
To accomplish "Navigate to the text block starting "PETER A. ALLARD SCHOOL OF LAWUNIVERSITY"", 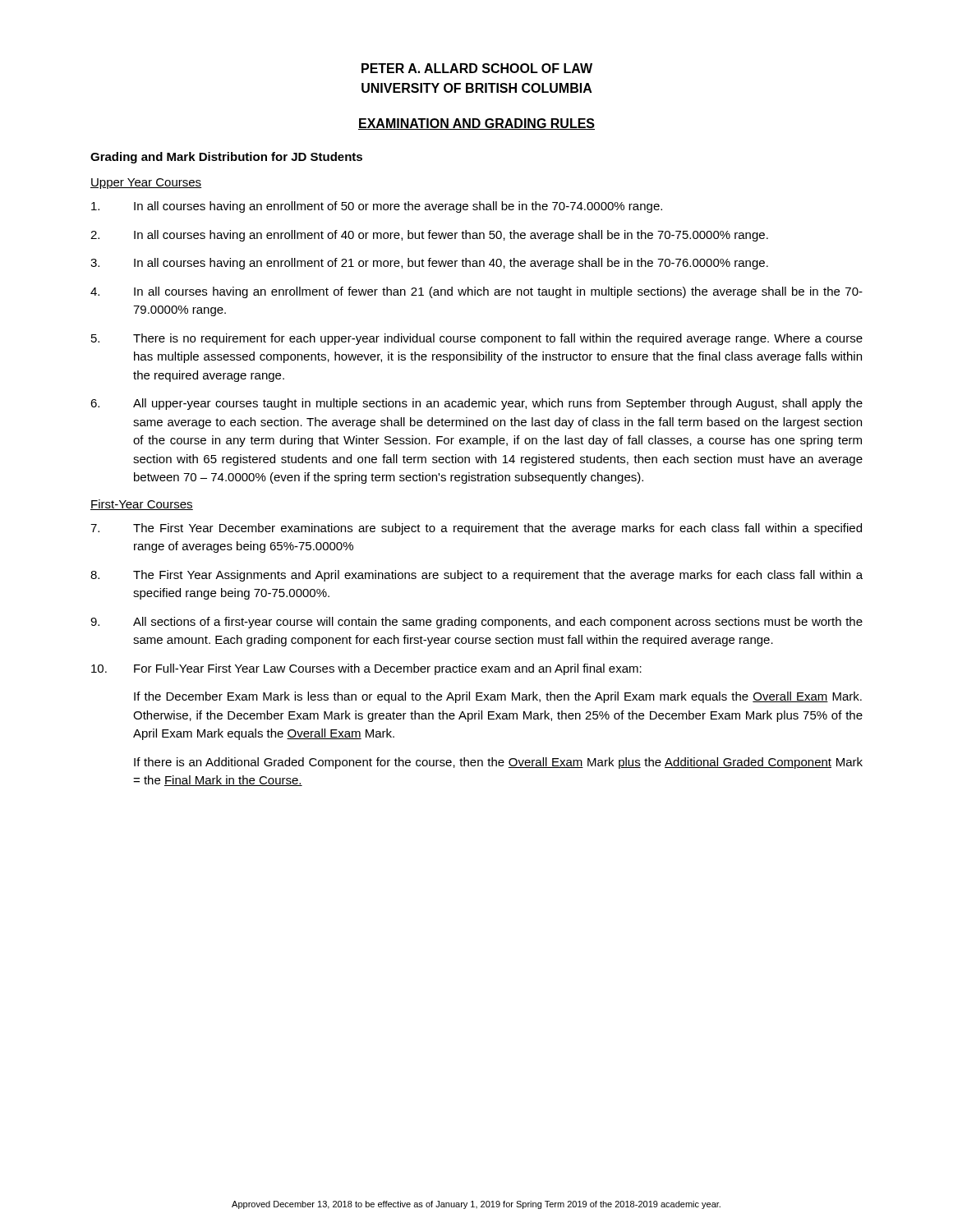I will (x=476, y=79).
